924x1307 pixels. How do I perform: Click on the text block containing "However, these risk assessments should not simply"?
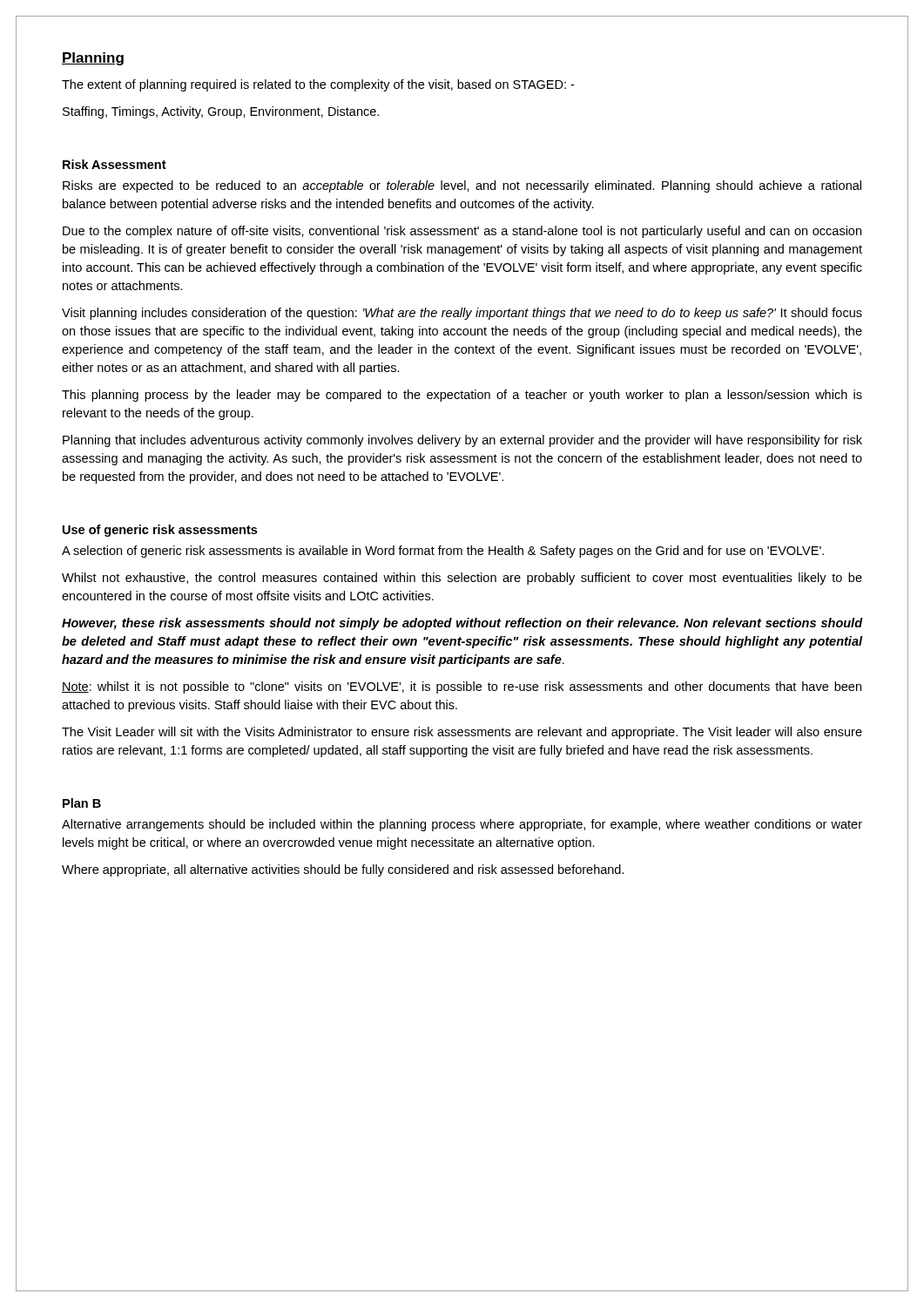tap(462, 642)
